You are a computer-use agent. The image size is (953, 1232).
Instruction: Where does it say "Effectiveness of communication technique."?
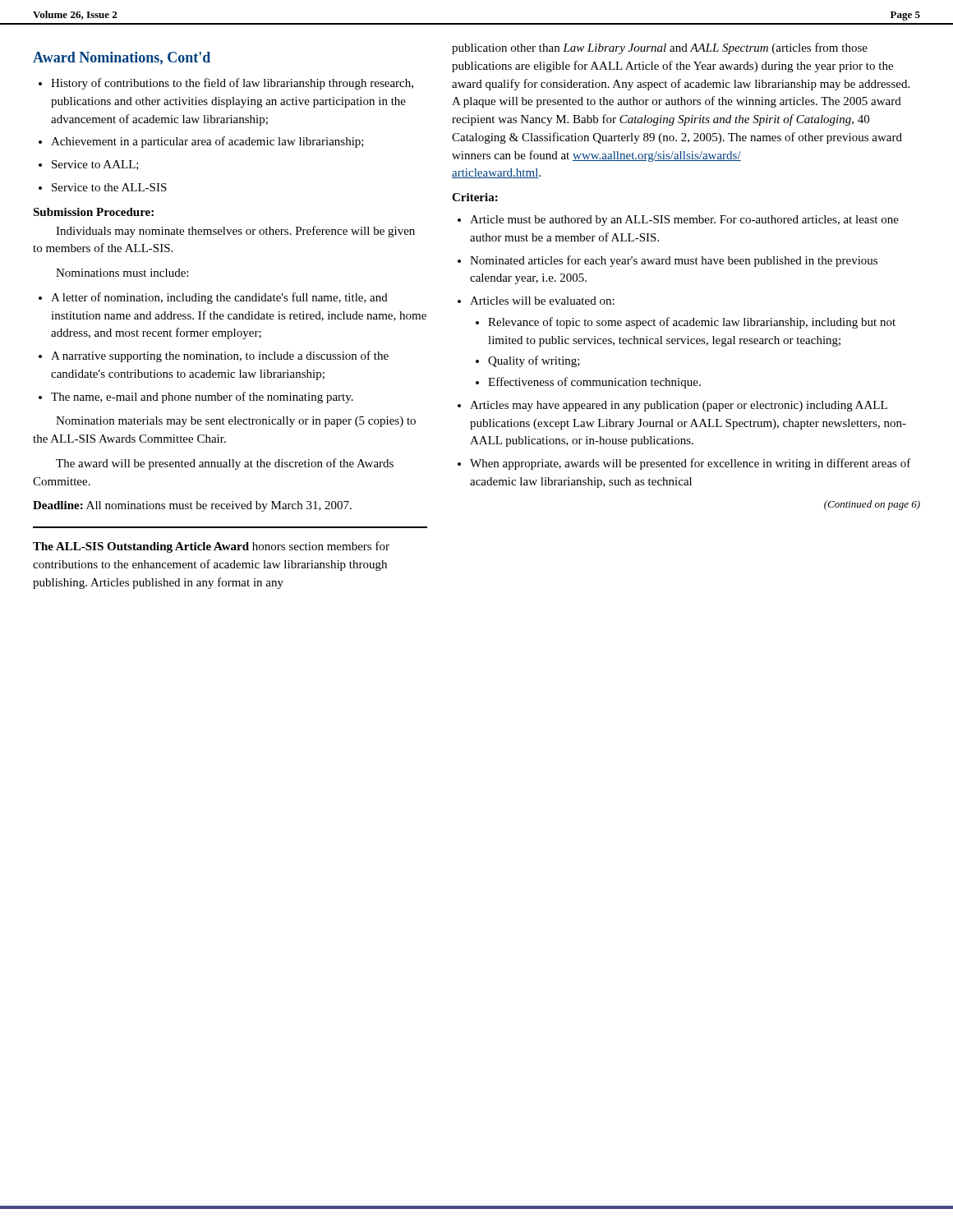[595, 382]
